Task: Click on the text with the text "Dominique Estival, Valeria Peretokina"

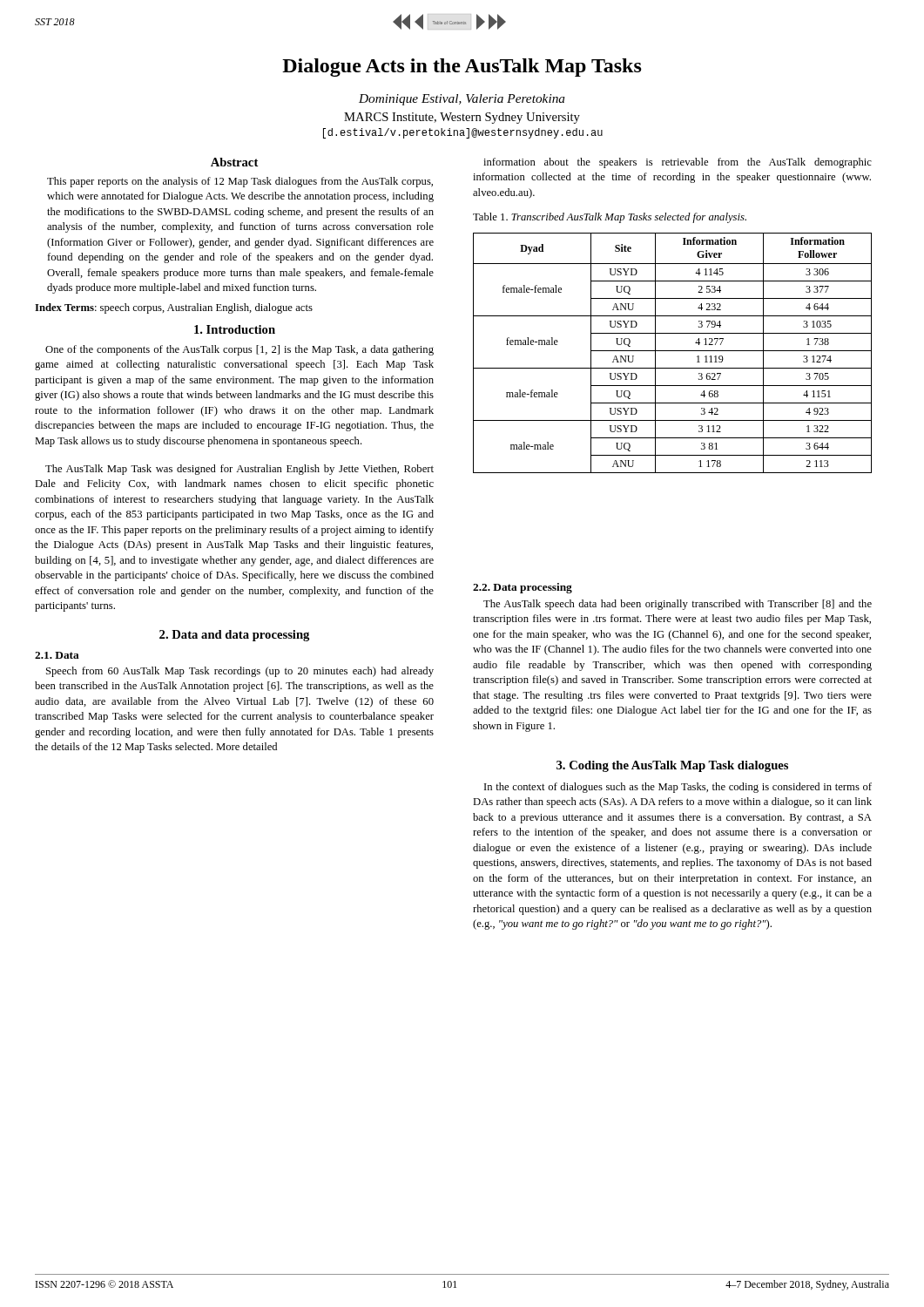Action: click(462, 98)
